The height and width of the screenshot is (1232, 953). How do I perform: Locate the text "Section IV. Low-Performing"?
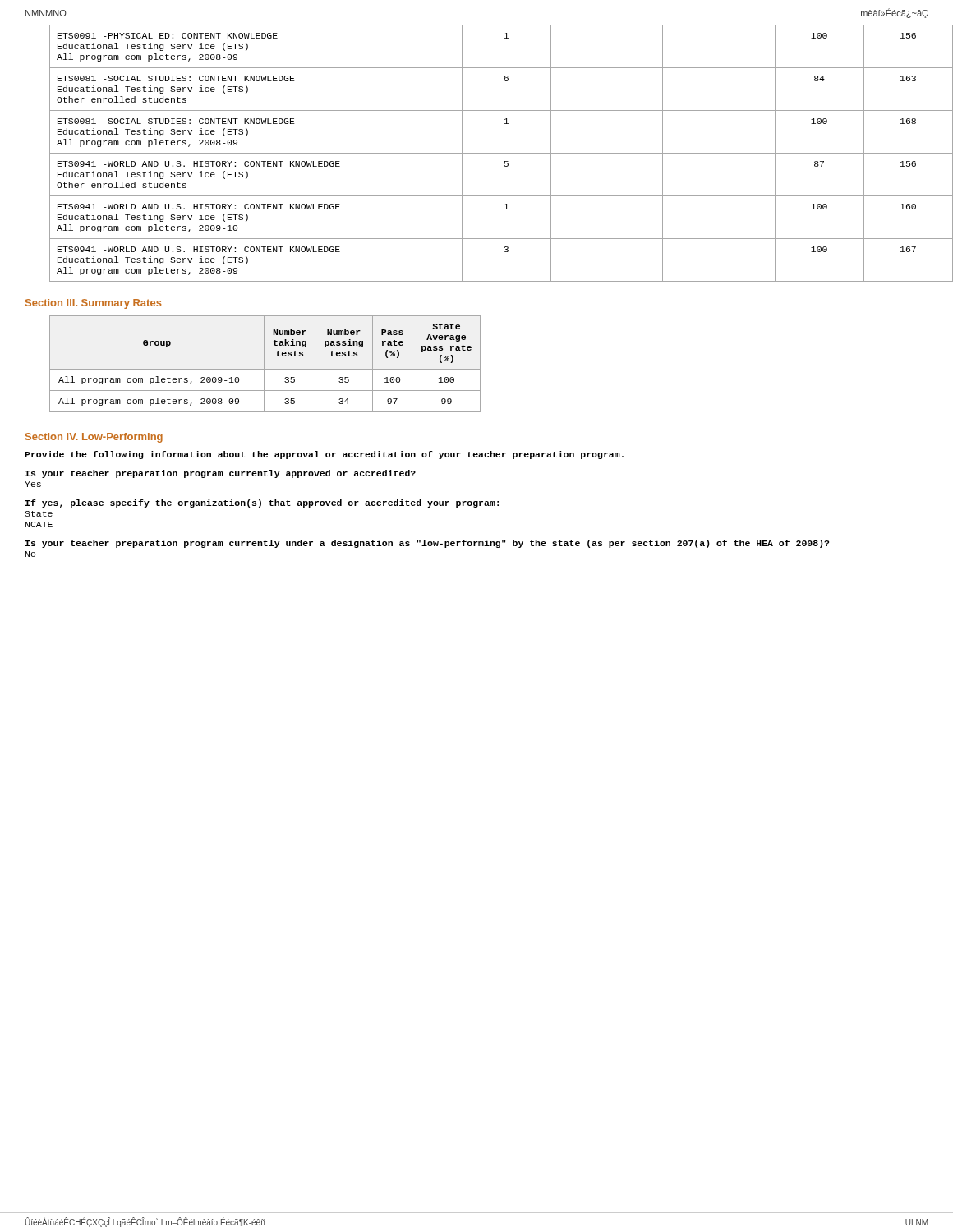pyautogui.click(x=94, y=436)
